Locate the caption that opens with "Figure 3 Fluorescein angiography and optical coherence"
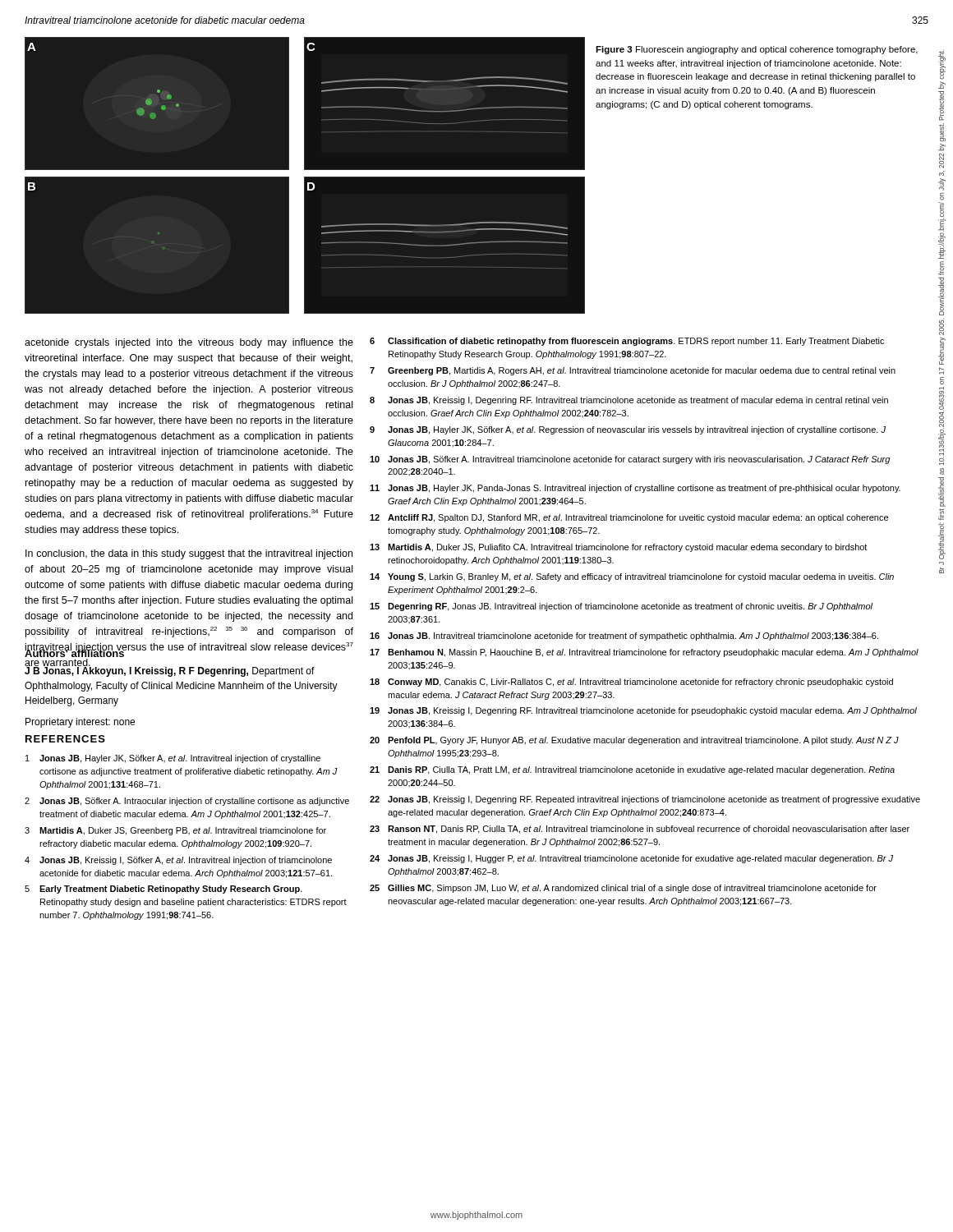Viewport: 953px width, 1232px height. (x=757, y=77)
